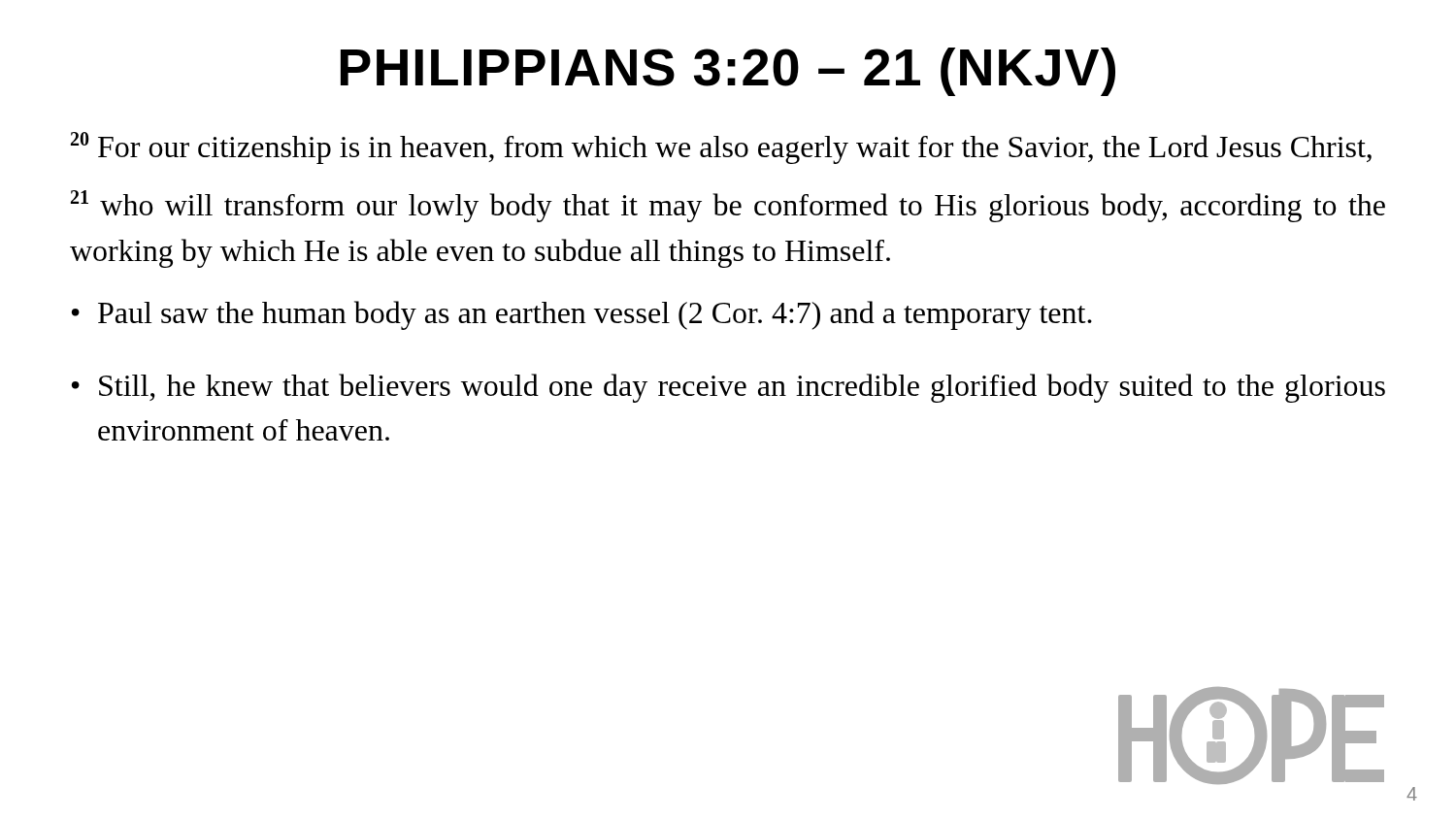
Task: Point to the block beginning "Paul saw the human body as an earthen"
Action: [595, 313]
